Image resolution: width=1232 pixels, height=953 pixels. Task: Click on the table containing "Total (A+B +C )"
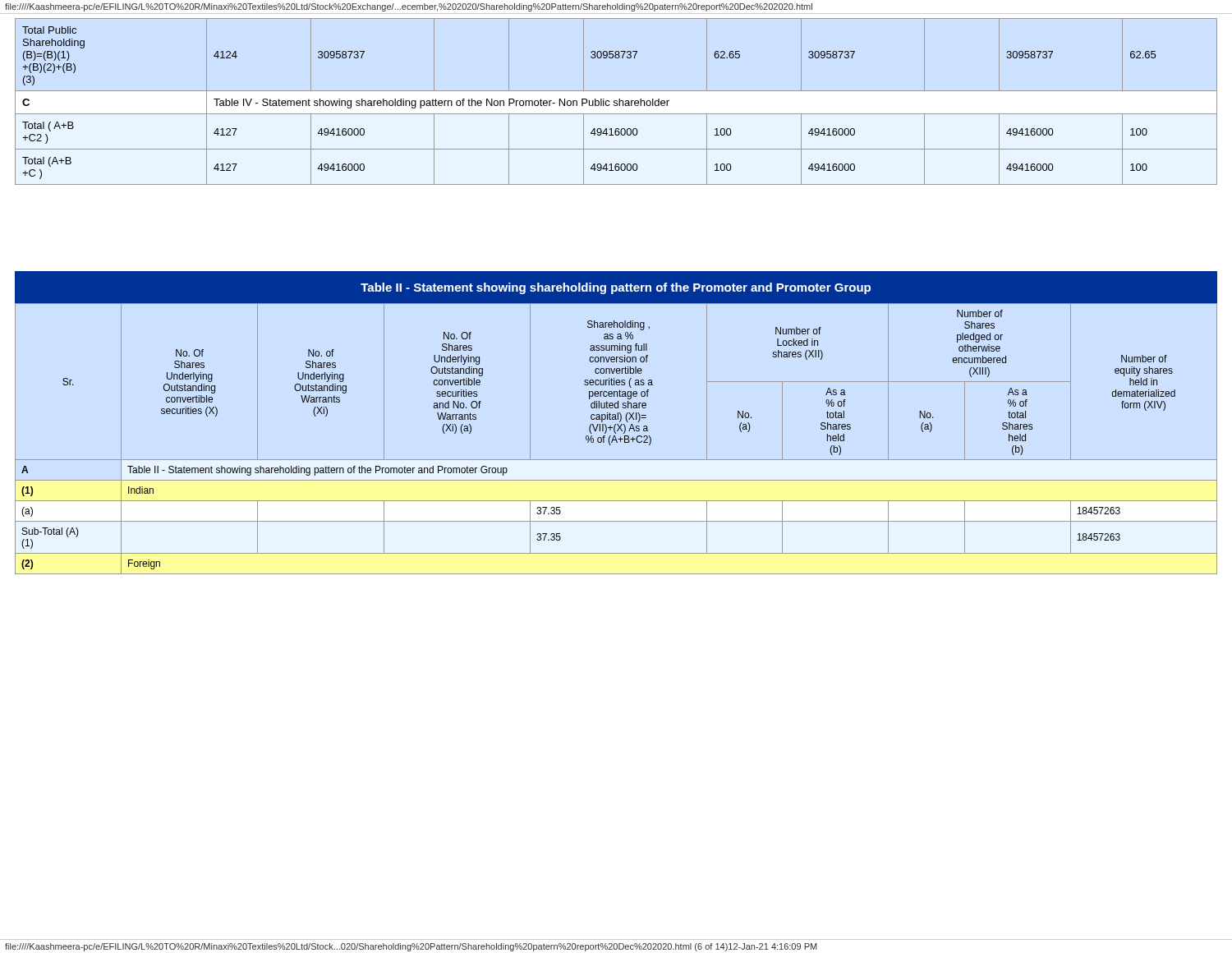616,101
